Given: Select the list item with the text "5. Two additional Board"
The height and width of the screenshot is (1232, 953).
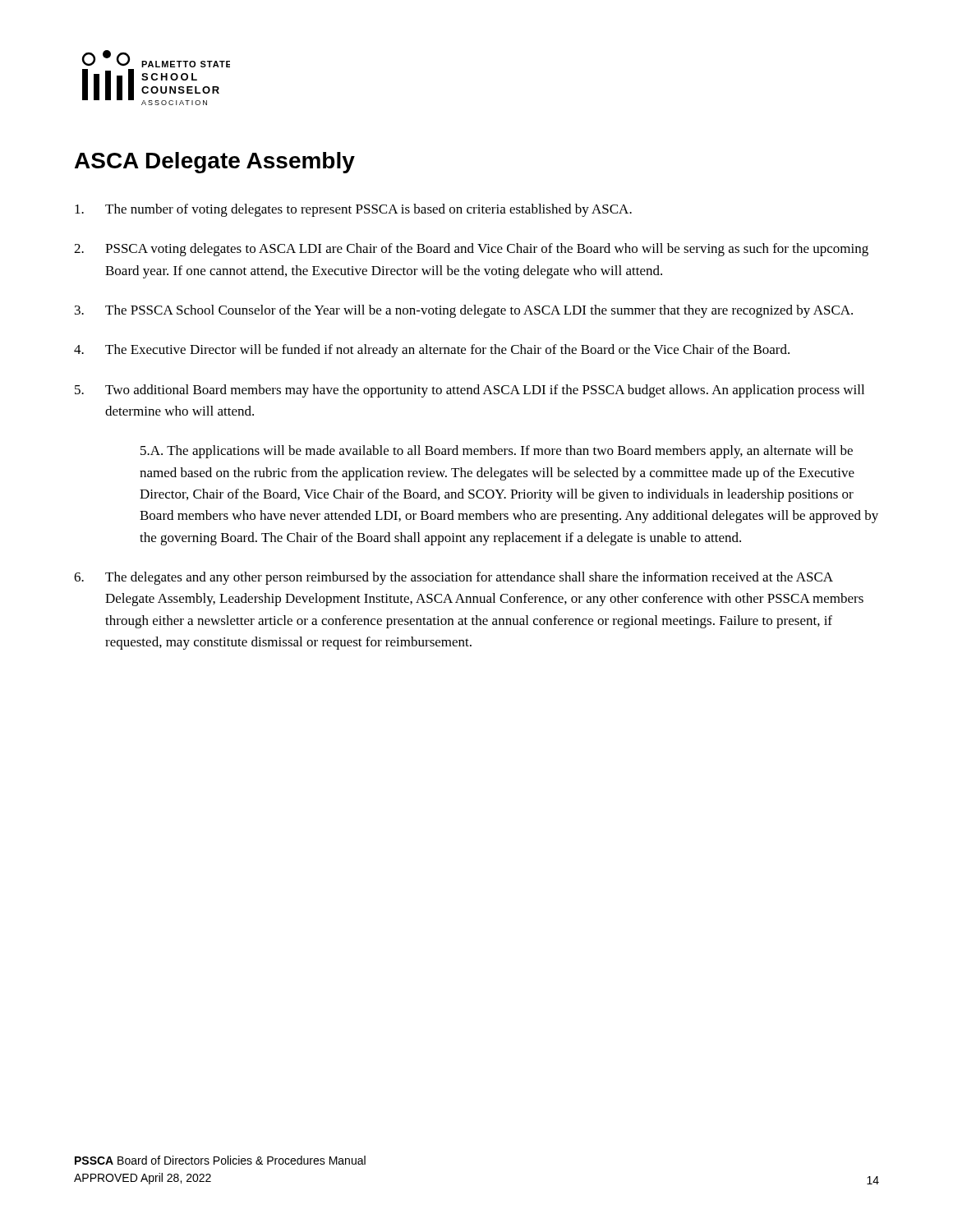Looking at the screenshot, I should [x=476, y=401].
